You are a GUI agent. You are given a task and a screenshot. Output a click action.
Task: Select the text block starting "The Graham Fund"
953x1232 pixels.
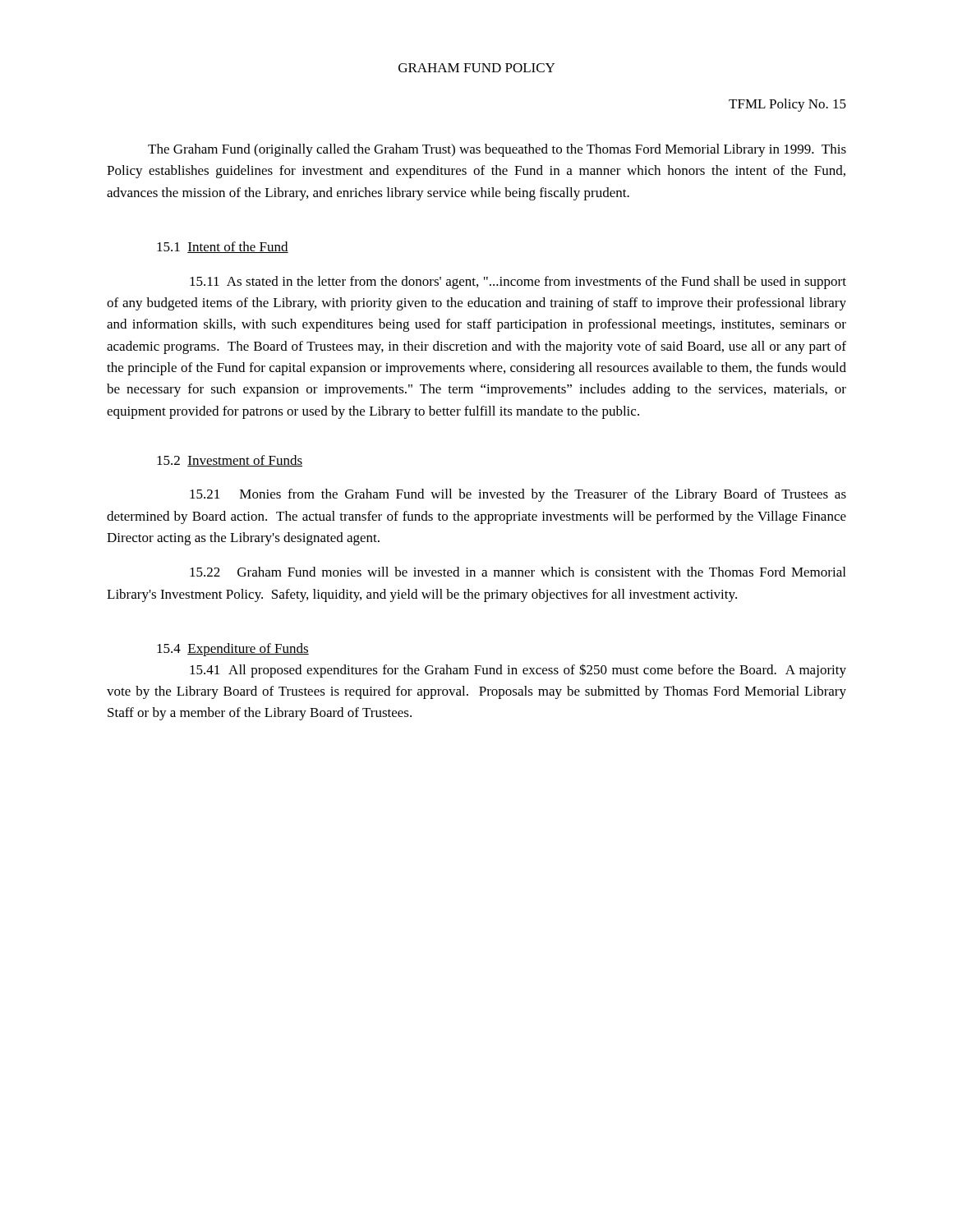(x=476, y=171)
